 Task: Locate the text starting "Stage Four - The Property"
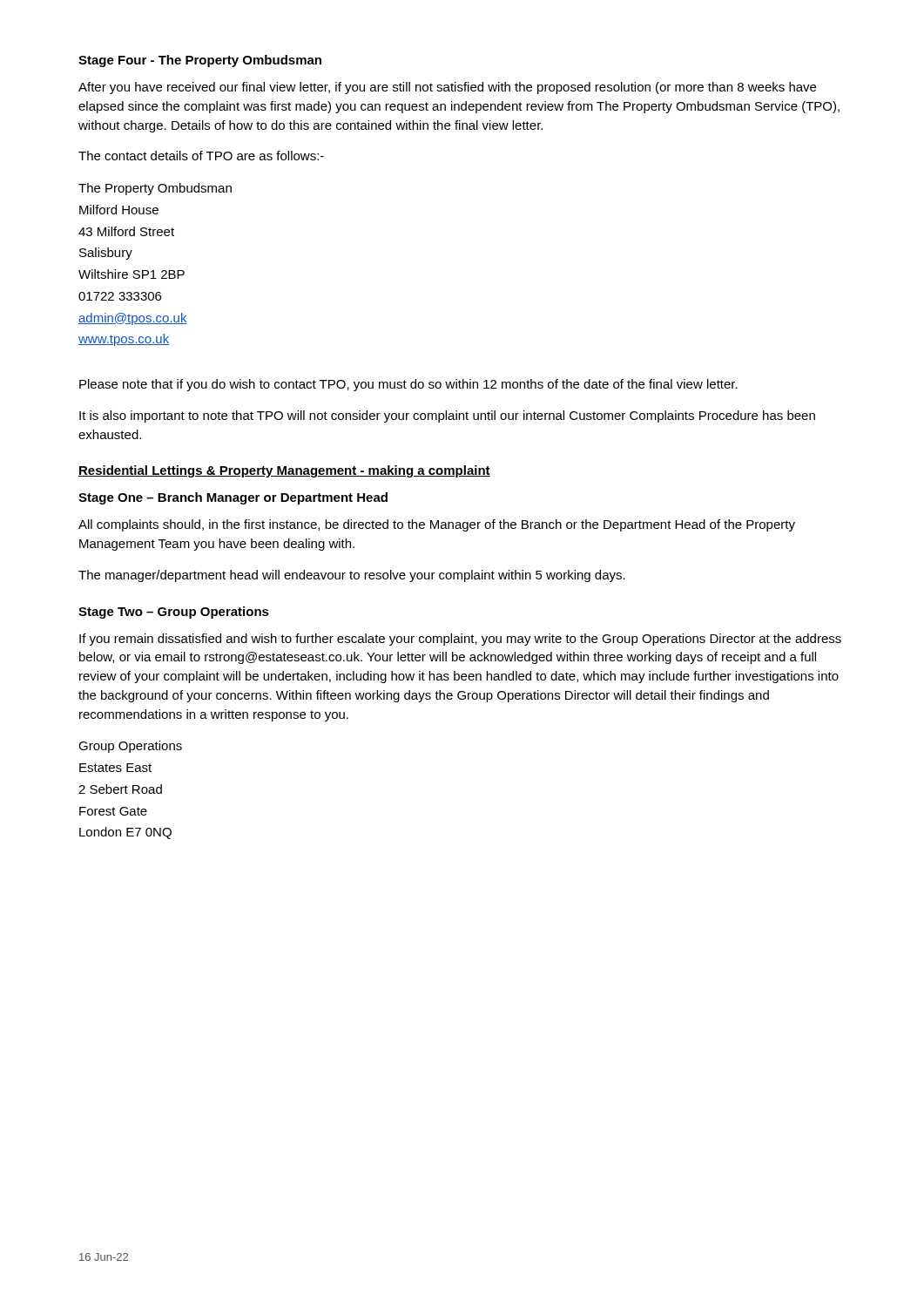pos(200,60)
